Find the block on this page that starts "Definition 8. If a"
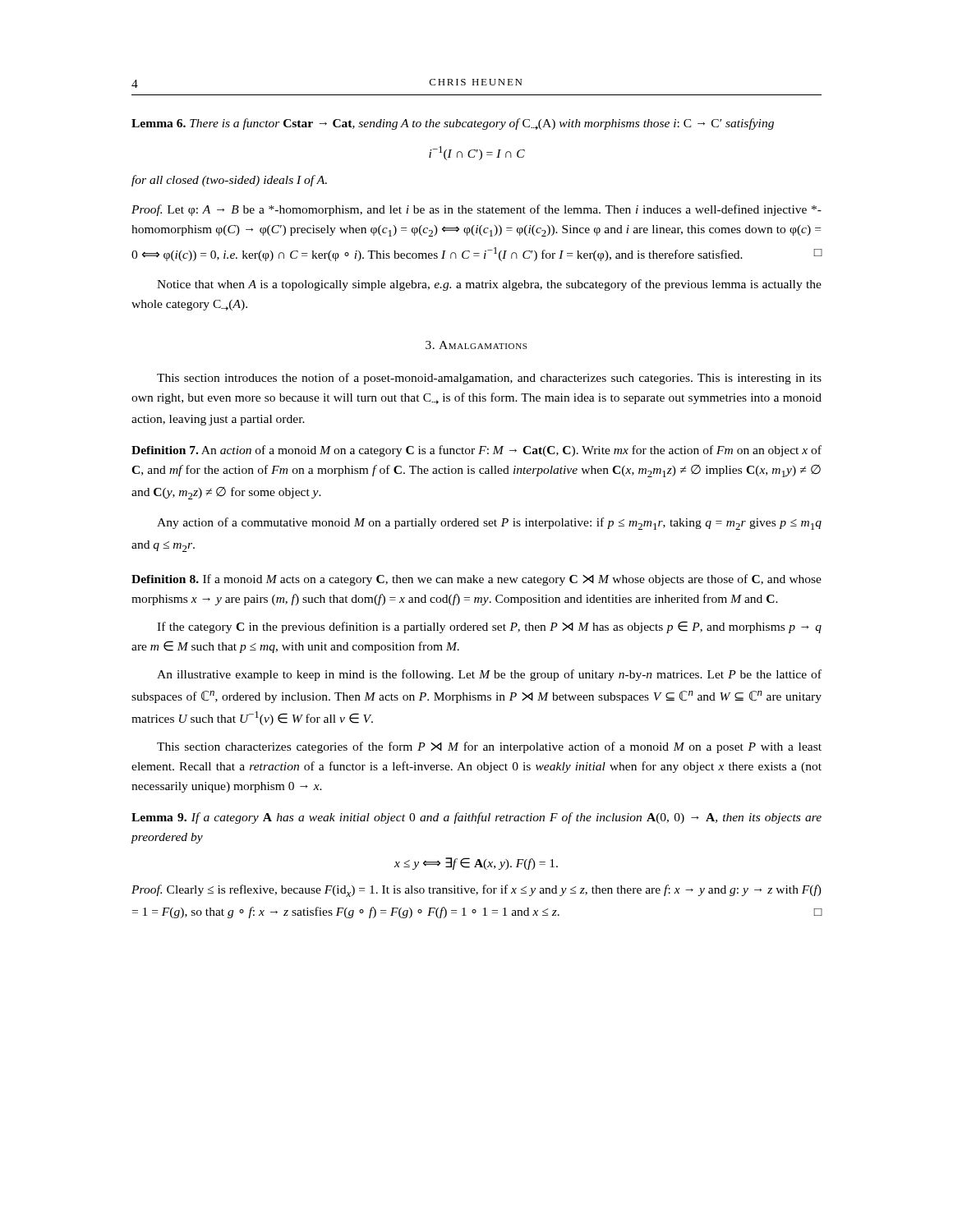This screenshot has width=953, height=1232. [x=476, y=588]
